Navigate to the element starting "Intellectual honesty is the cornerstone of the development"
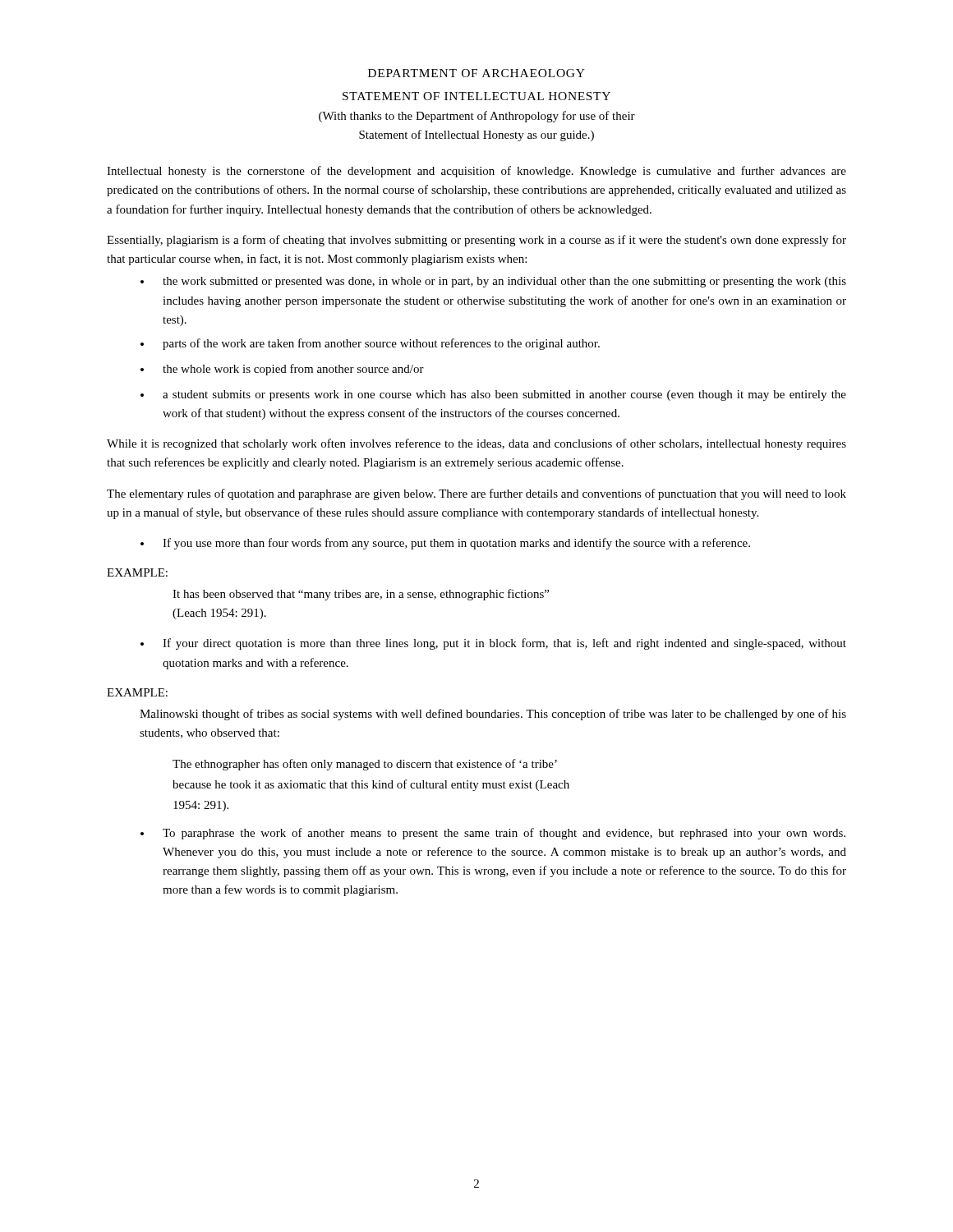The width and height of the screenshot is (953, 1232). (476, 190)
